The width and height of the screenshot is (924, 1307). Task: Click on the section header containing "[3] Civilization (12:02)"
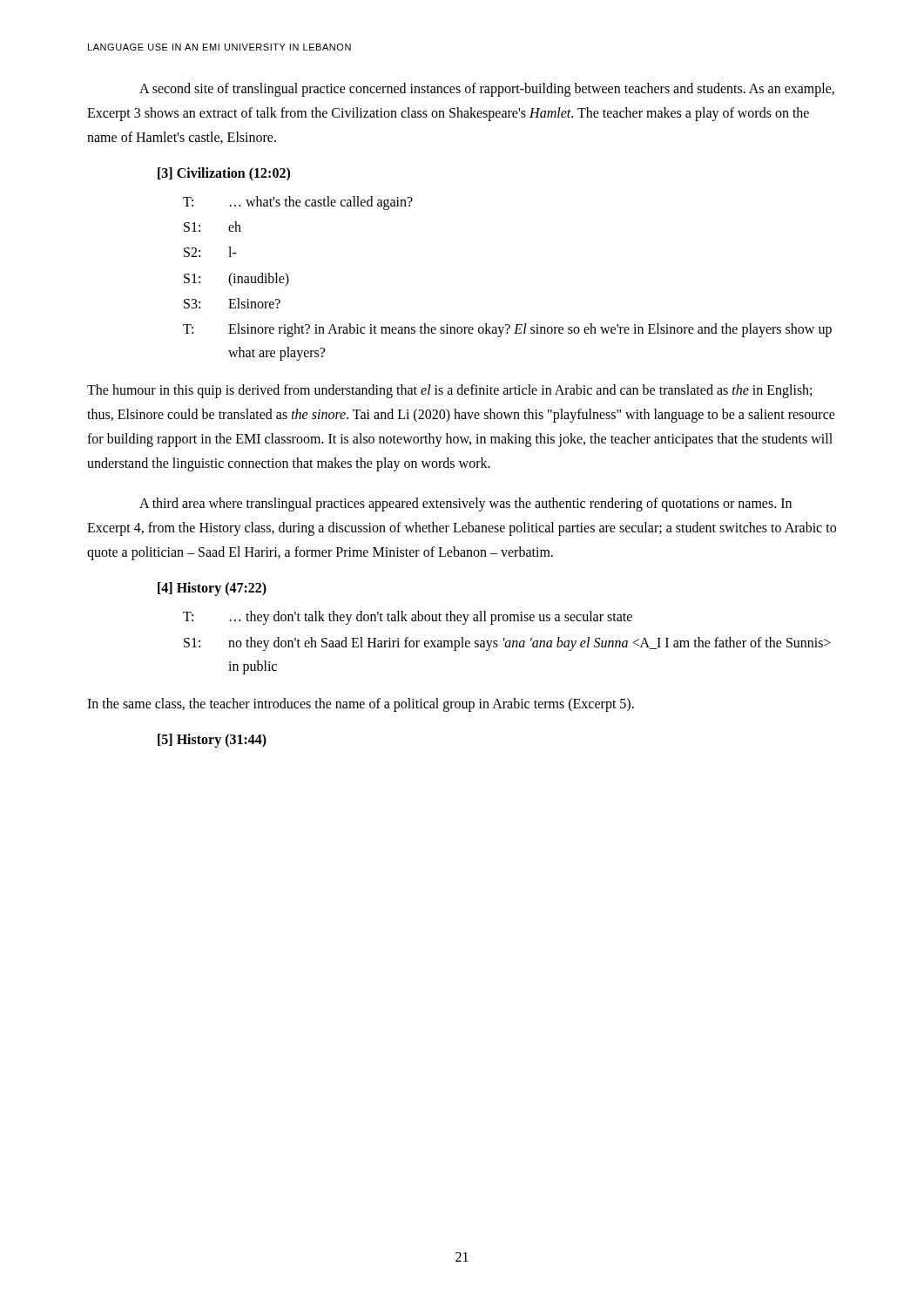click(x=224, y=173)
